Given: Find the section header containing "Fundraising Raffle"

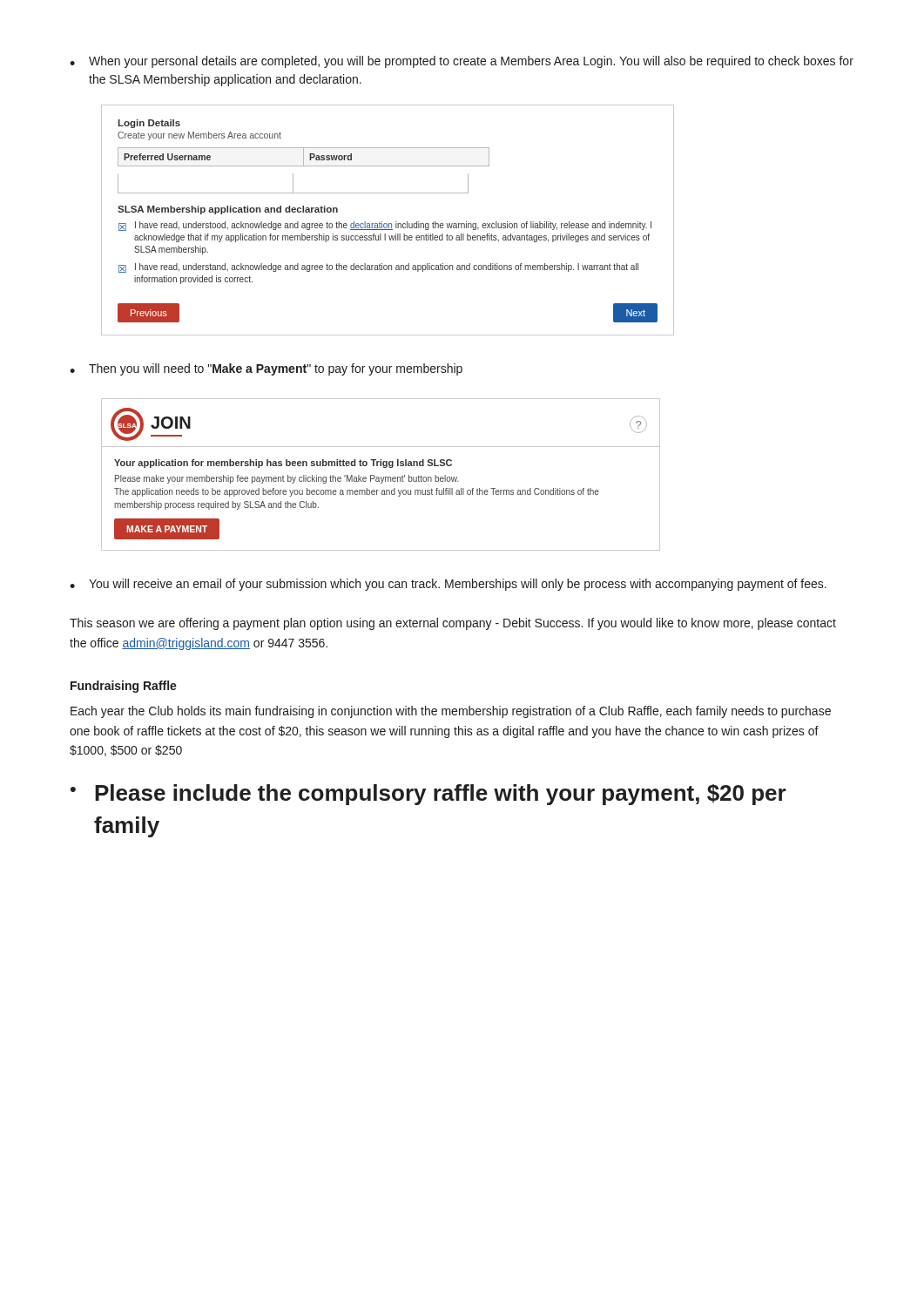Looking at the screenshot, I should tap(123, 686).
